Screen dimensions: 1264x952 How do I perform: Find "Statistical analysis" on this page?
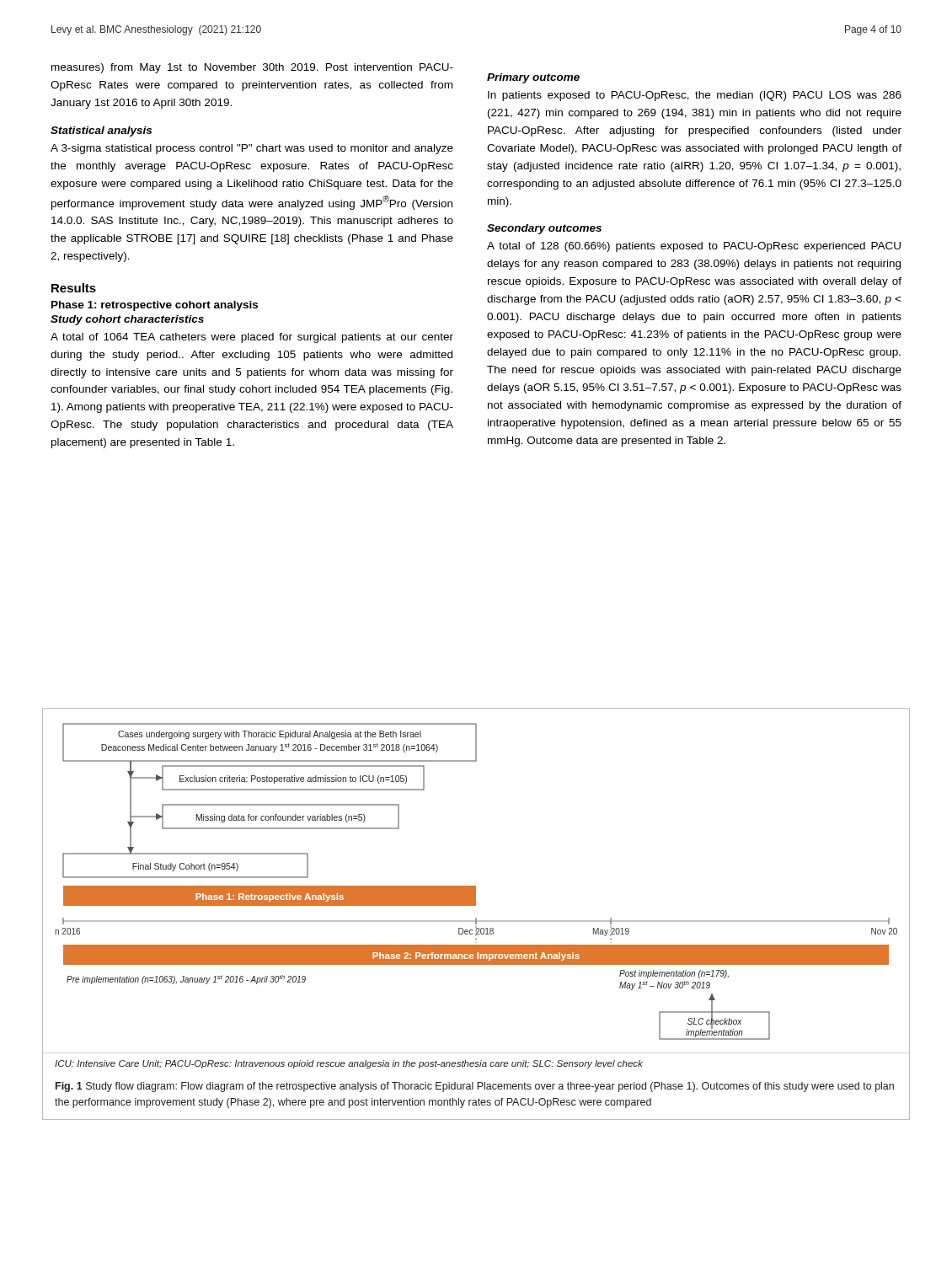101,130
